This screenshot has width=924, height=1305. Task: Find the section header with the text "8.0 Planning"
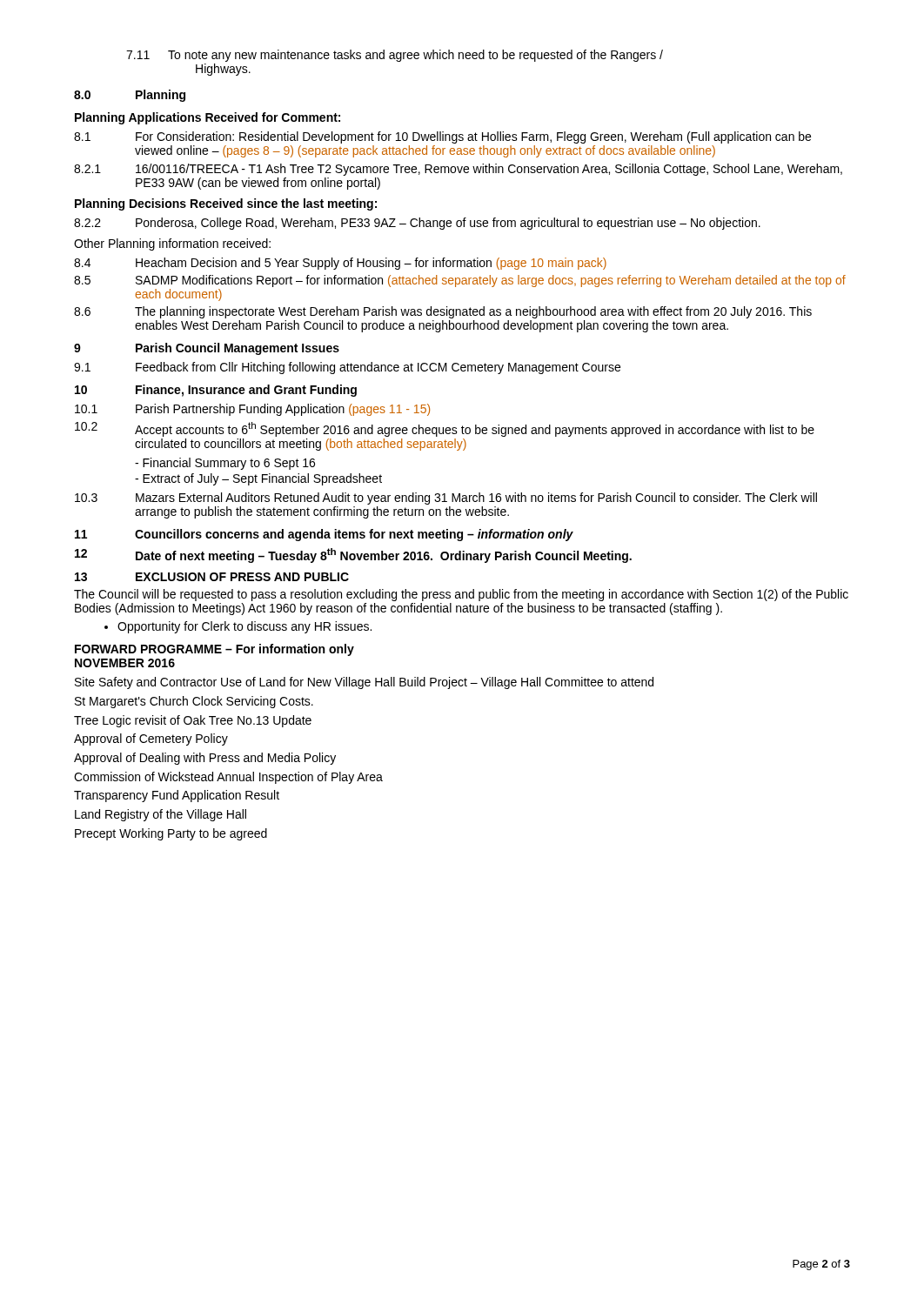(130, 95)
